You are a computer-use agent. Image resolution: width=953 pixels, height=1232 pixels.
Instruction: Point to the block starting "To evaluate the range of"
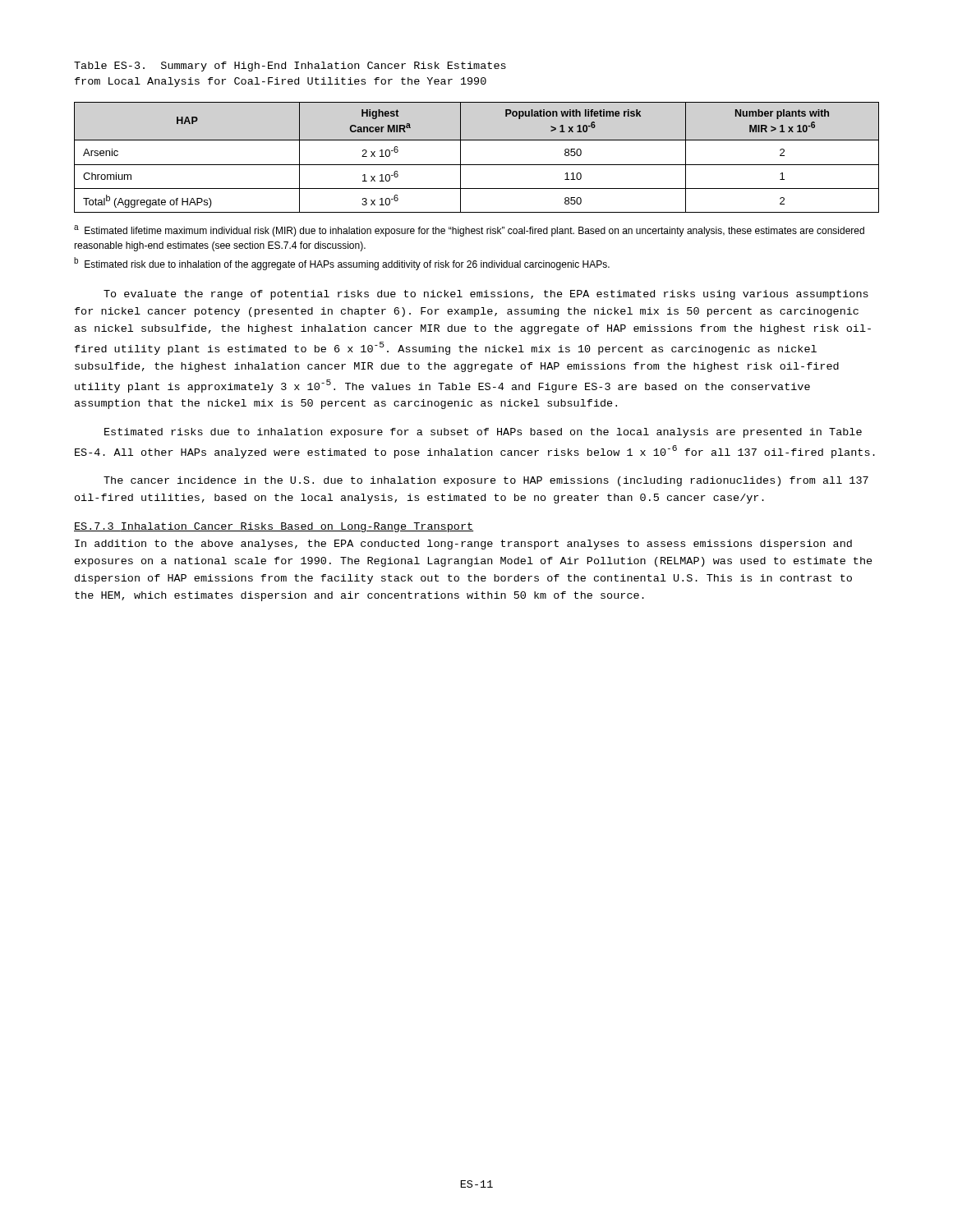pos(473,349)
